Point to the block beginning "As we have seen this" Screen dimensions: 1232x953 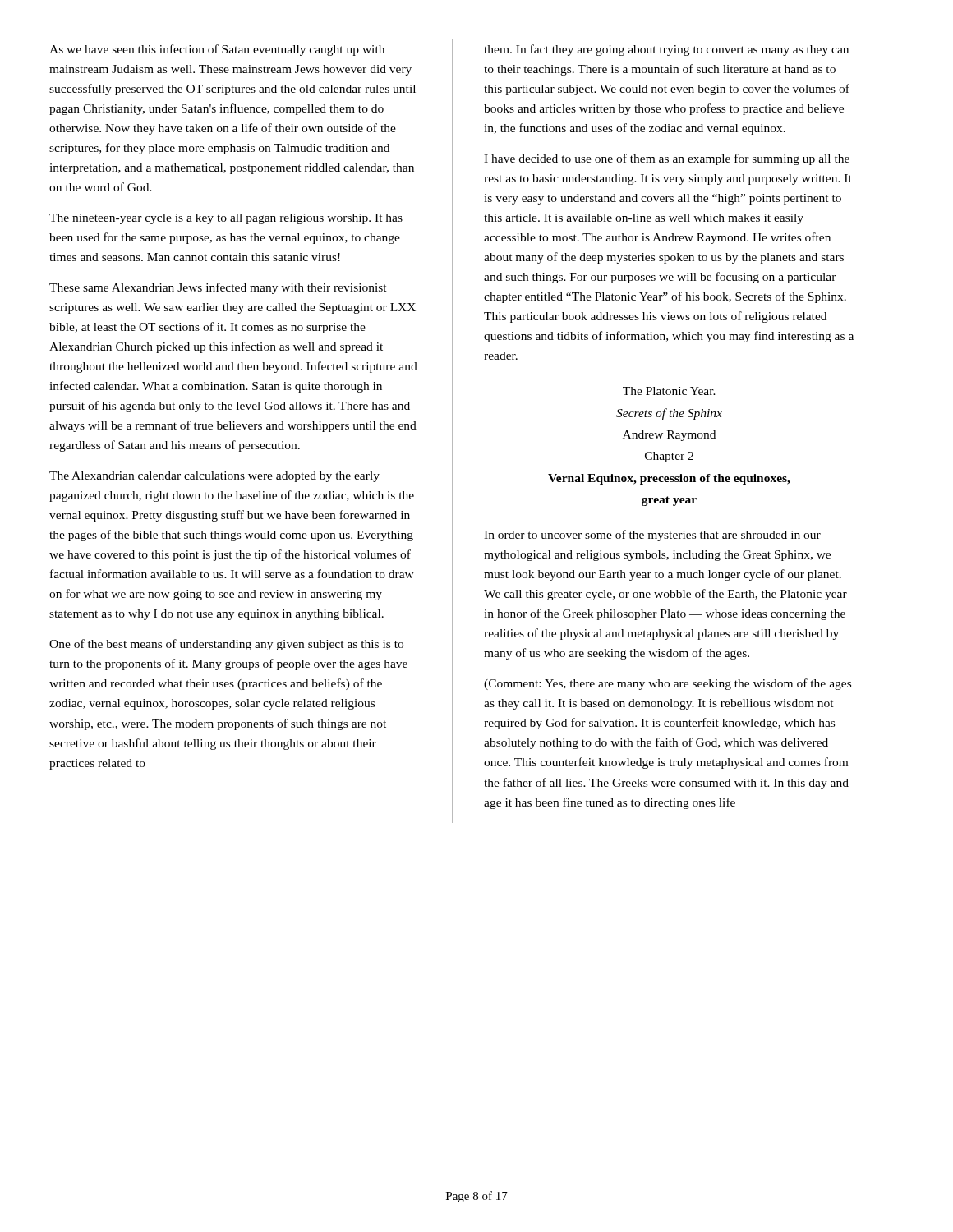[x=235, y=118]
